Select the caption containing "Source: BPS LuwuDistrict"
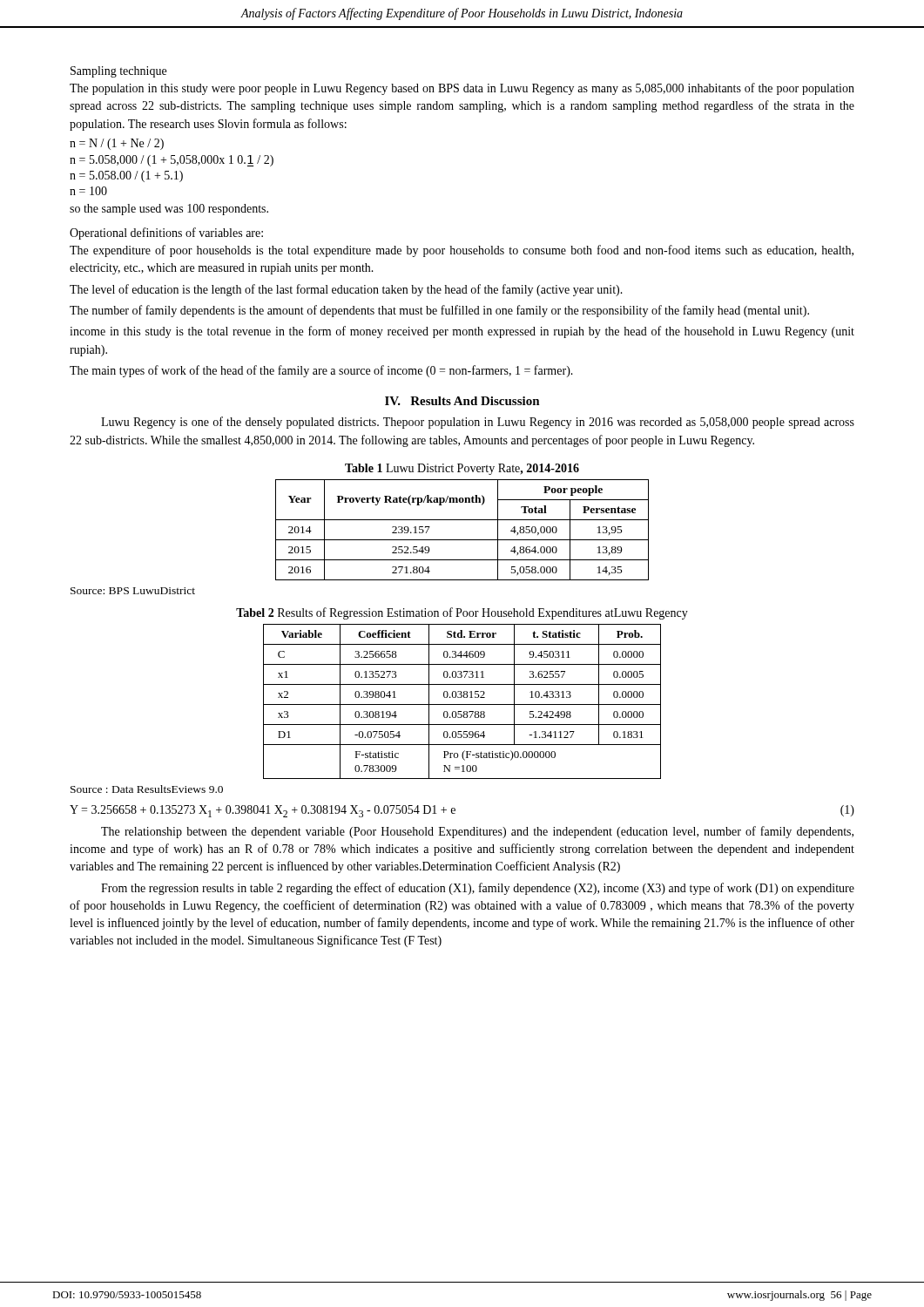Screen dimensions: 1307x924 132,590
